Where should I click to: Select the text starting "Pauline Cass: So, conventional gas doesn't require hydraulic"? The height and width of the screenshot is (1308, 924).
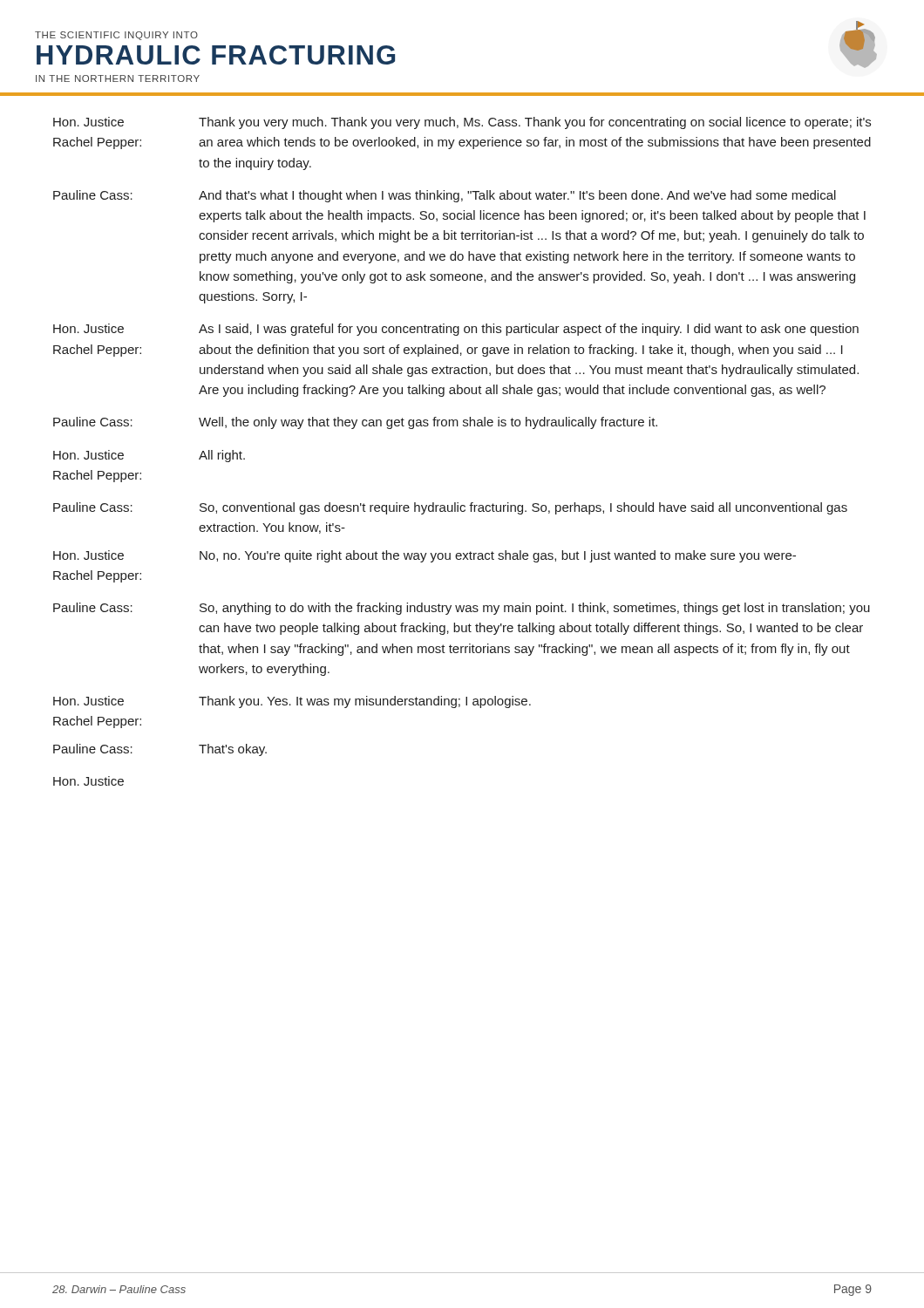[462, 517]
